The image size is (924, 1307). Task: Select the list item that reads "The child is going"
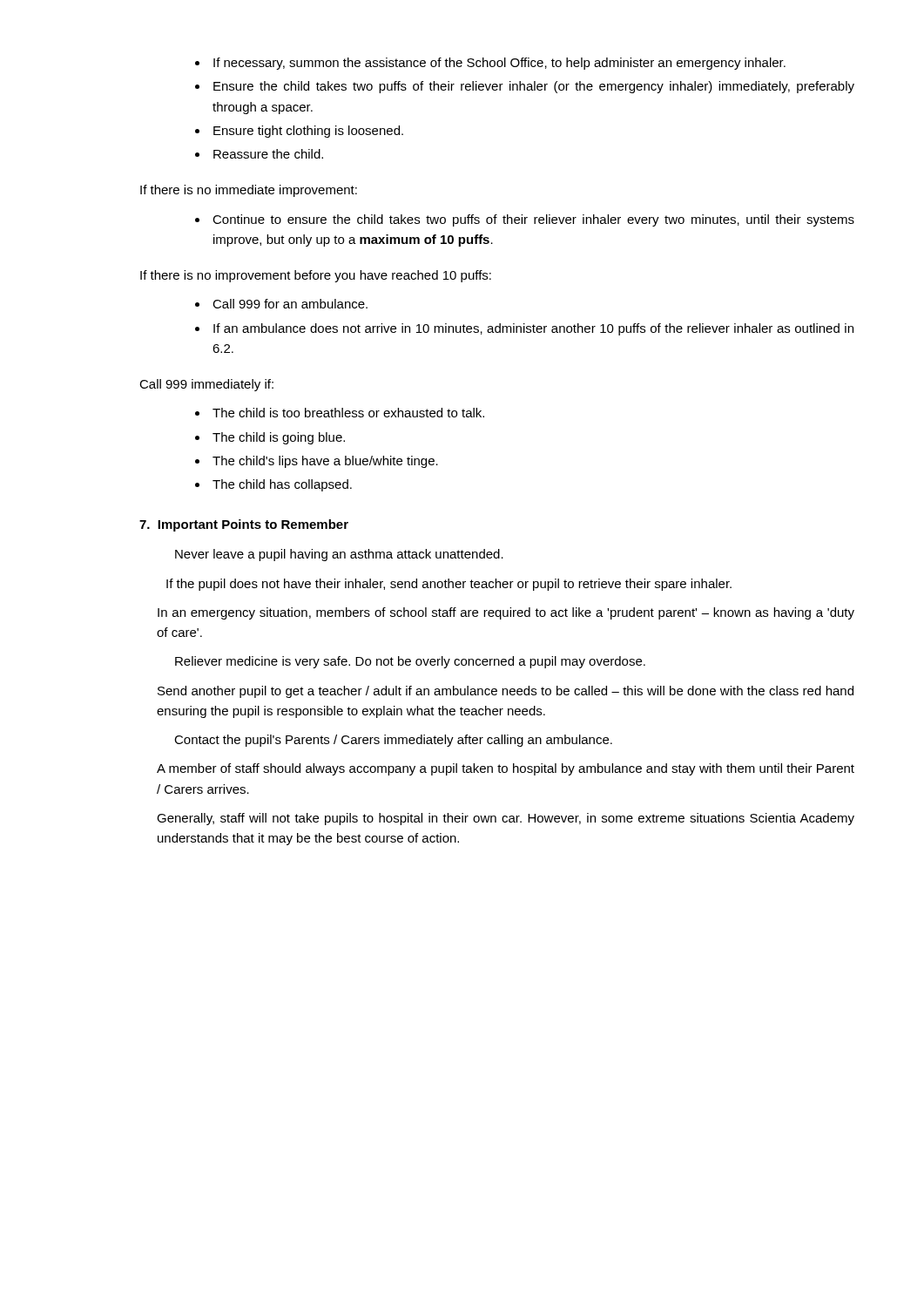[x=279, y=438]
